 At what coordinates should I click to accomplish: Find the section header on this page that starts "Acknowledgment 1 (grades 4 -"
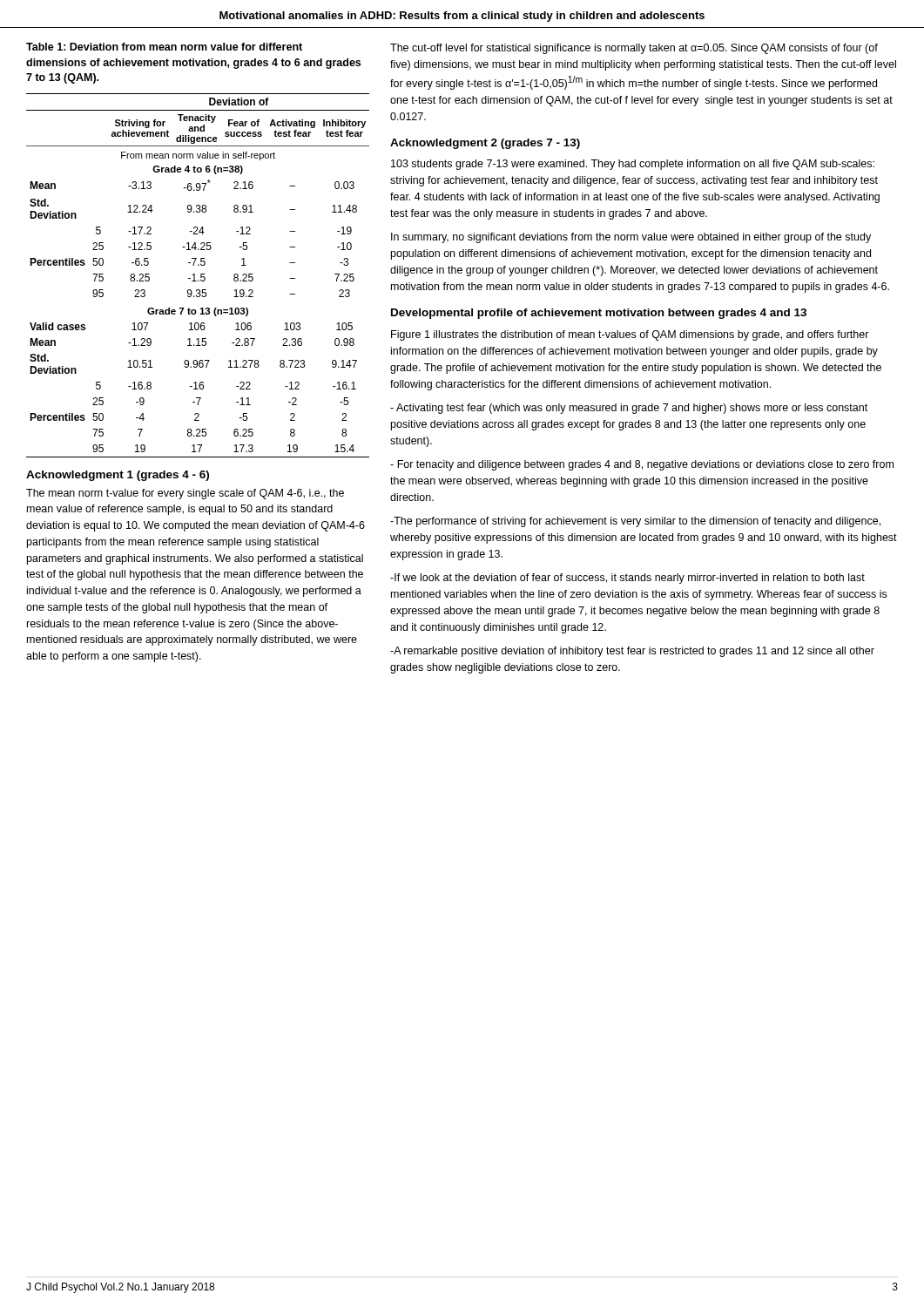tap(118, 474)
